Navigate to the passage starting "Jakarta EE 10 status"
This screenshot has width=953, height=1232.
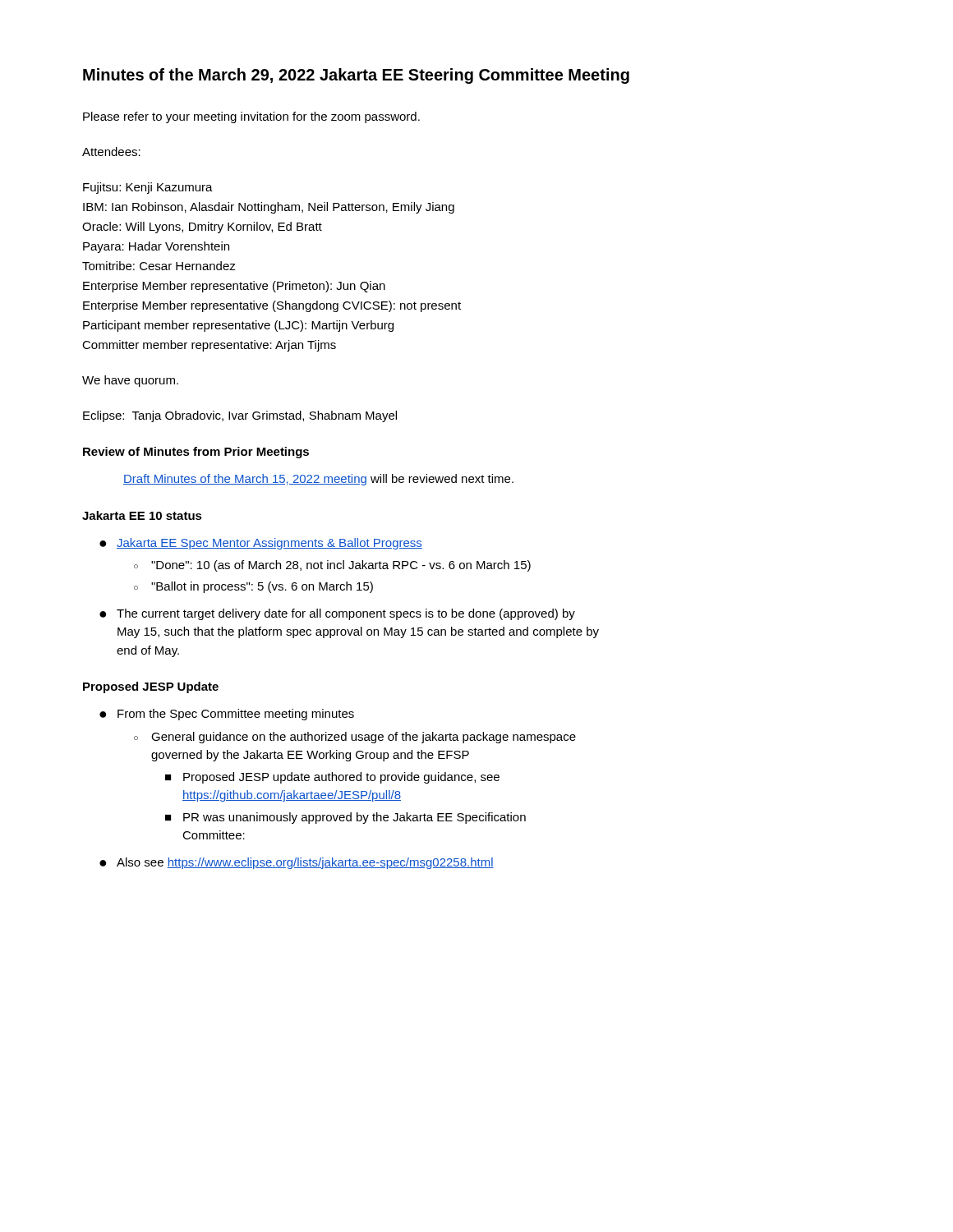142,515
